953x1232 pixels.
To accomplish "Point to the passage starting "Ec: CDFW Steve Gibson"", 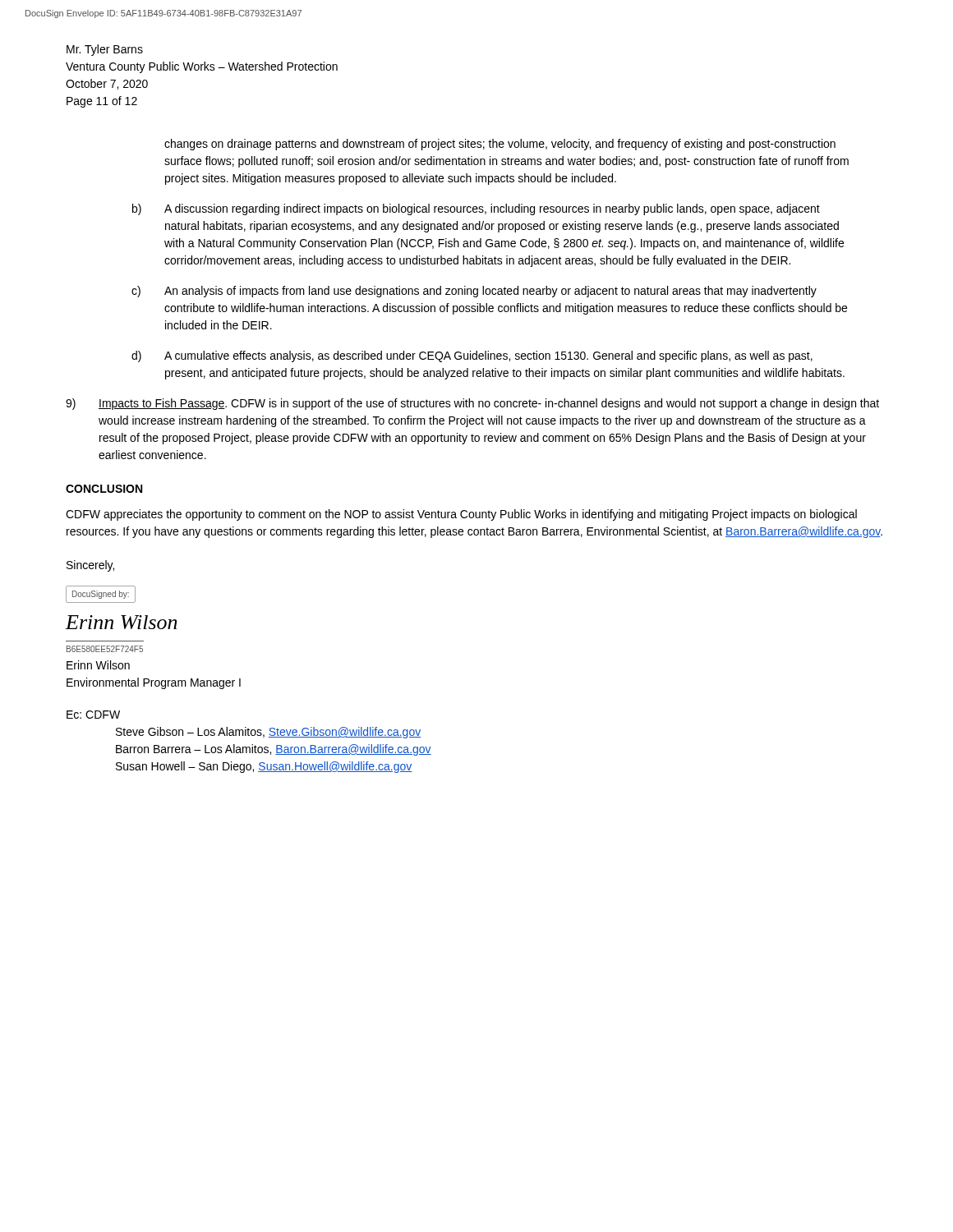I will coord(93,715).
